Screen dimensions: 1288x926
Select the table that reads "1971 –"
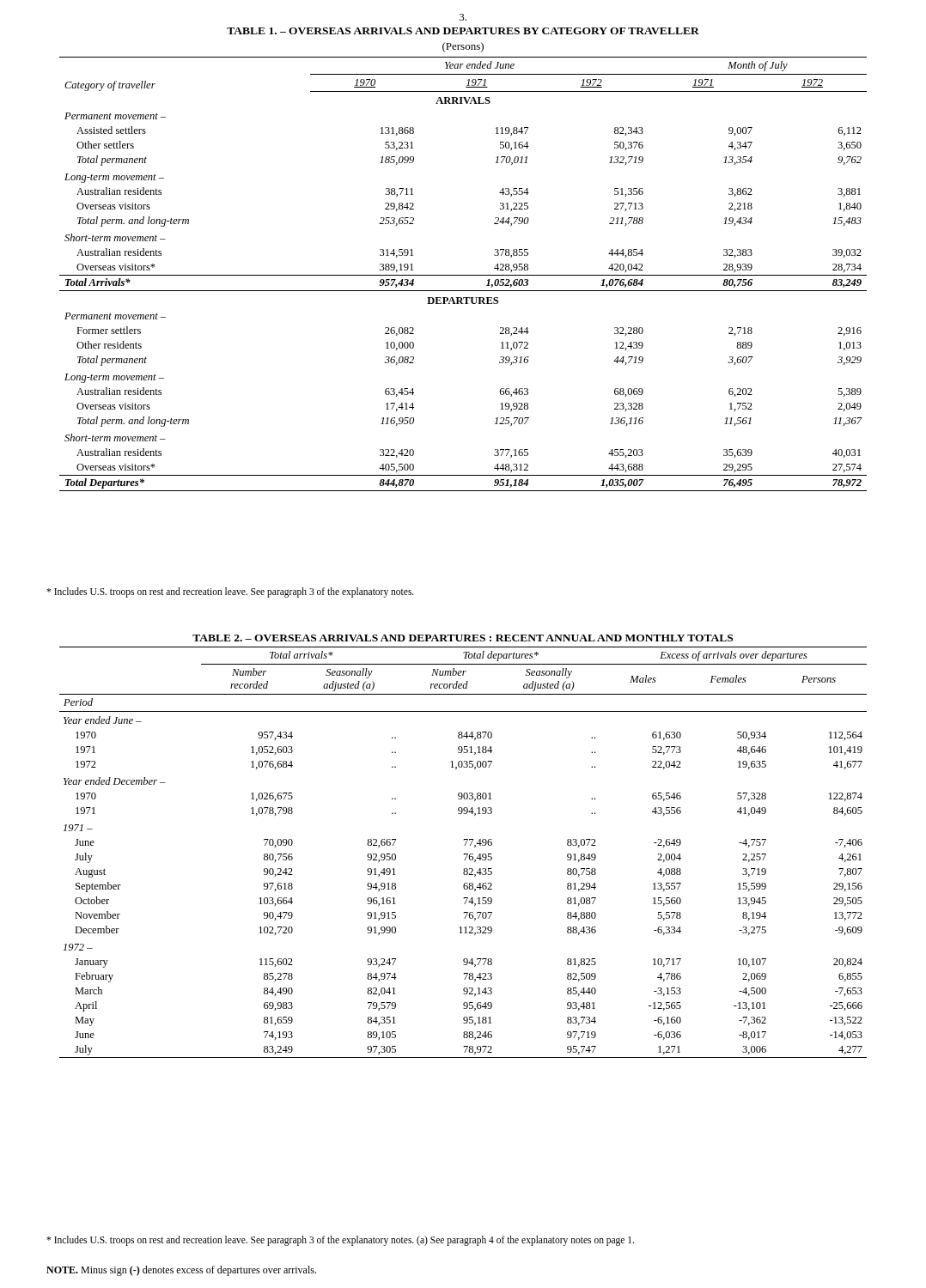tap(463, 852)
